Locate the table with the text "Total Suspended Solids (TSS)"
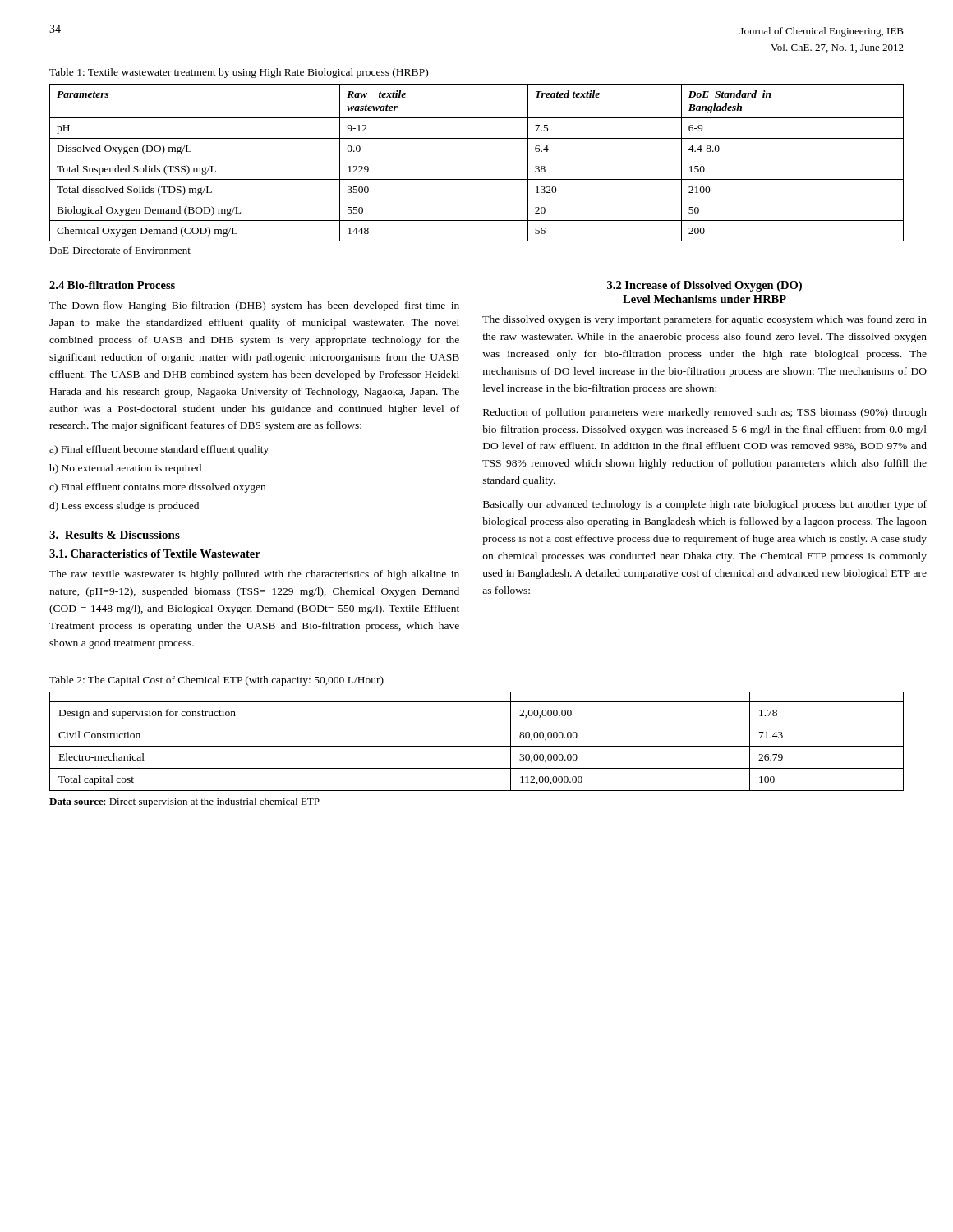 point(476,163)
